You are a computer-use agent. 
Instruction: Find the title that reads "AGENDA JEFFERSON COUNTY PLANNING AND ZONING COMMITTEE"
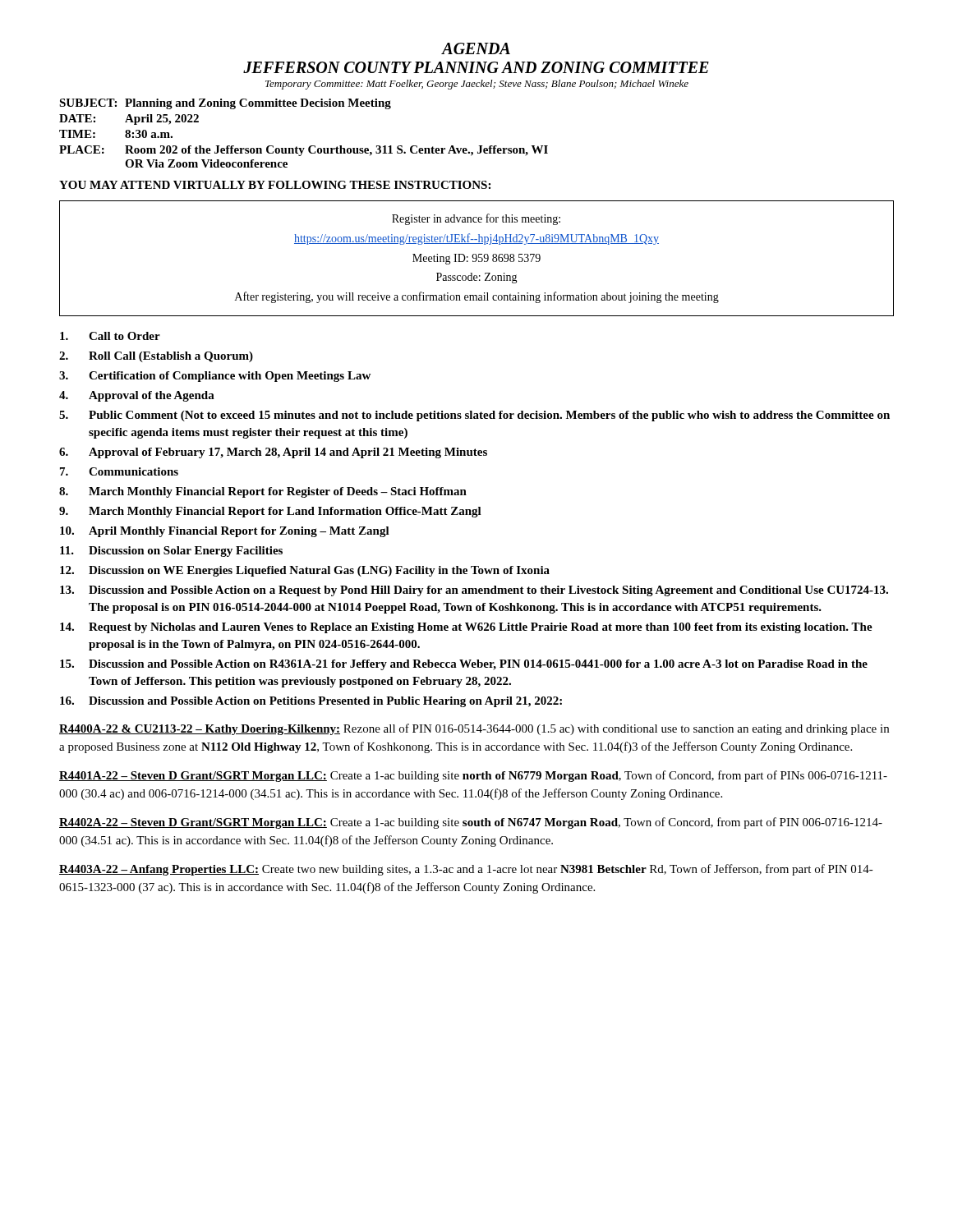click(476, 65)
